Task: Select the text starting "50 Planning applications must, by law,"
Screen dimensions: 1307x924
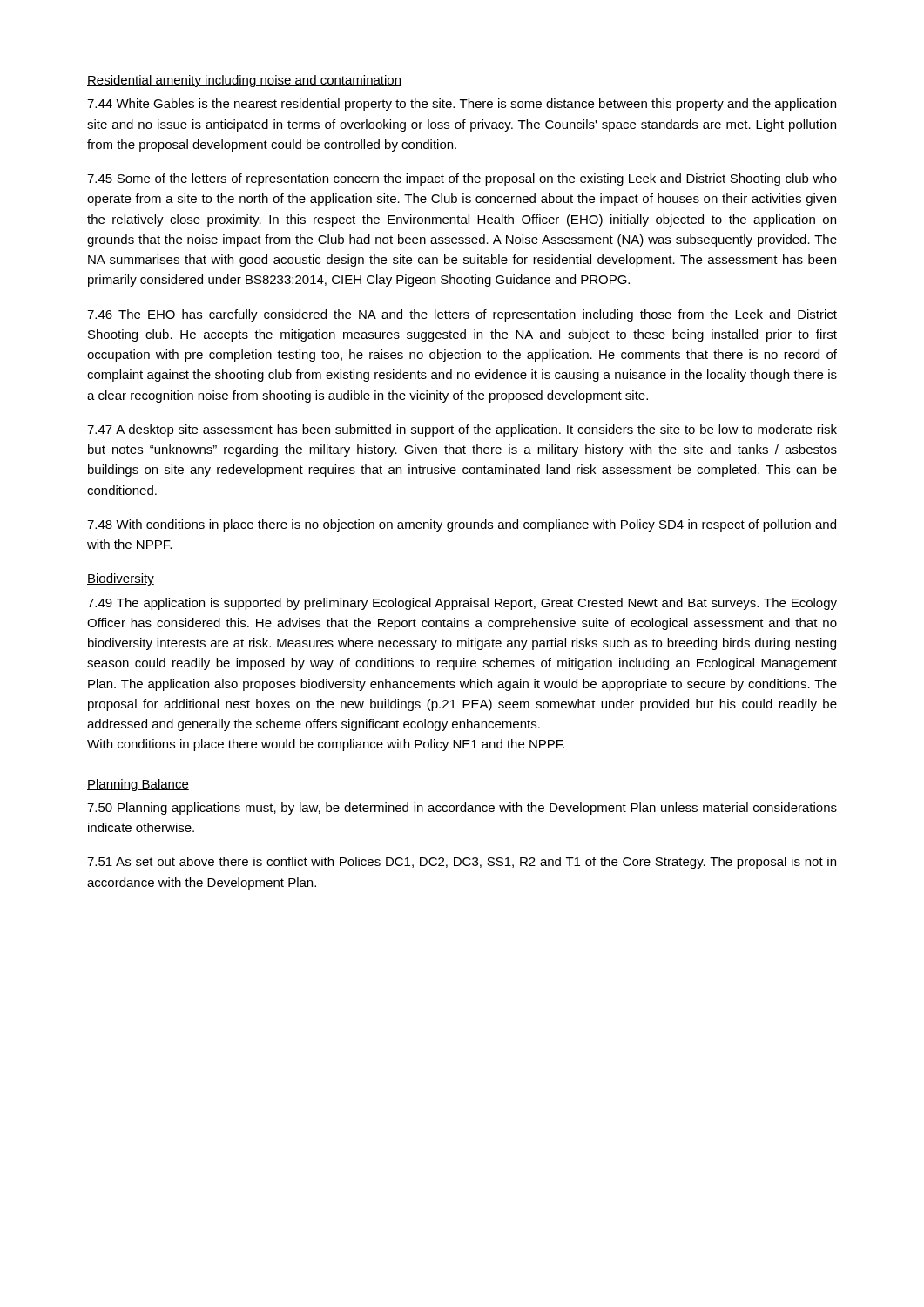Action: pyautogui.click(x=462, y=817)
